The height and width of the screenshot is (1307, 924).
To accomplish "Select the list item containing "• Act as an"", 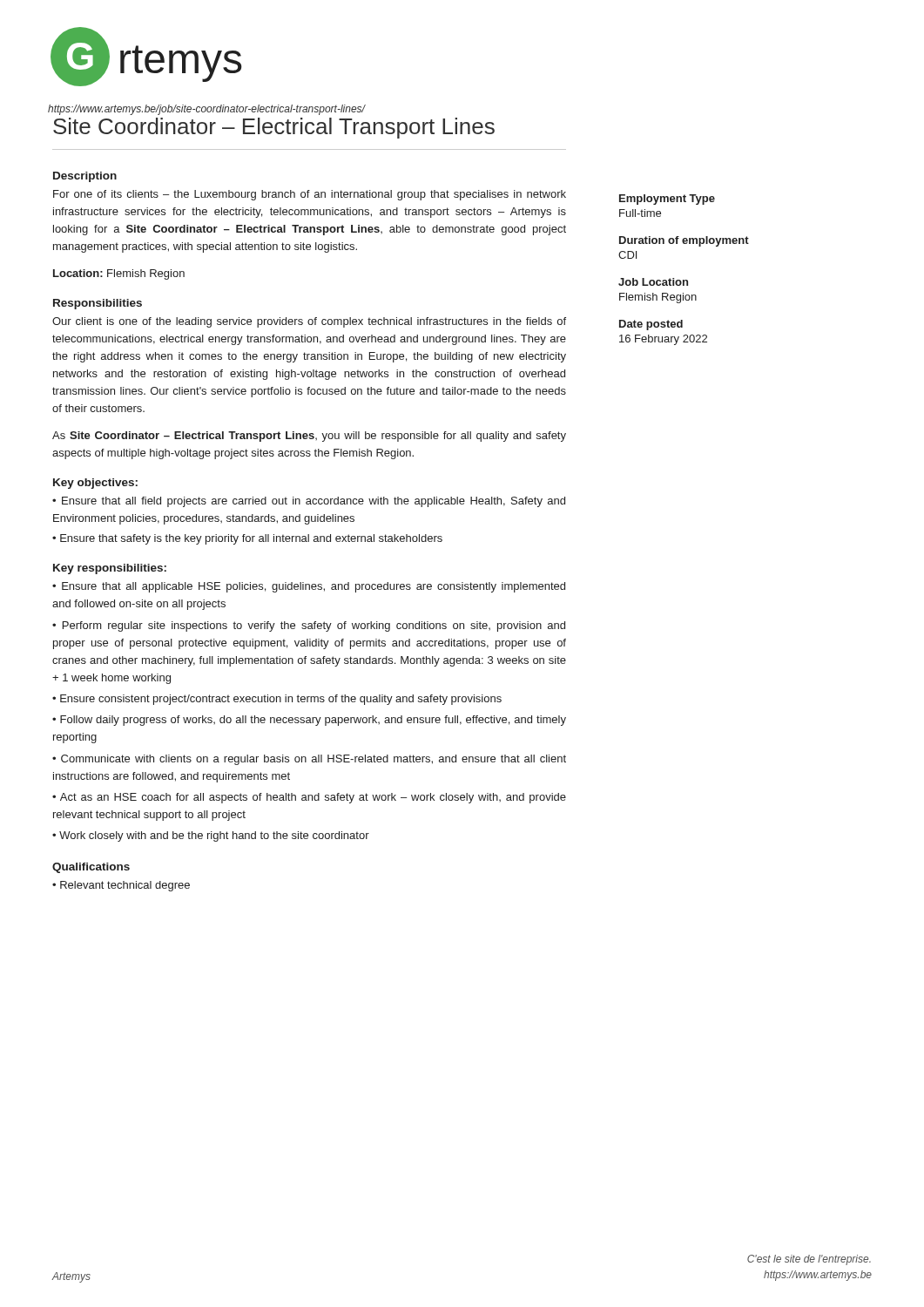I will coord(309,805).
